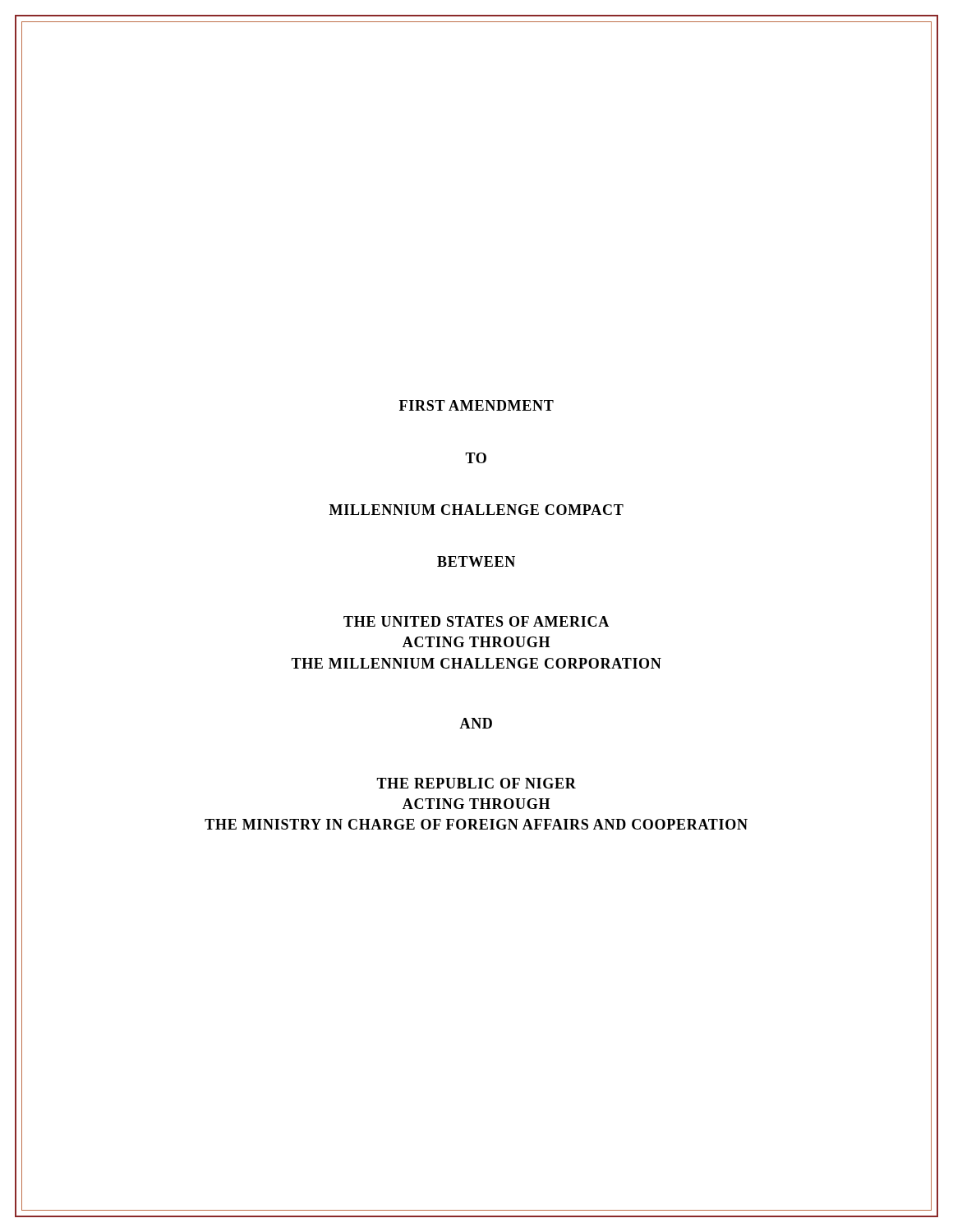Screen dimensions: 1232x953
Task: Navigate to the text block starting "THE REPUBLIC OF NIGER"
Action: (476, 805)
